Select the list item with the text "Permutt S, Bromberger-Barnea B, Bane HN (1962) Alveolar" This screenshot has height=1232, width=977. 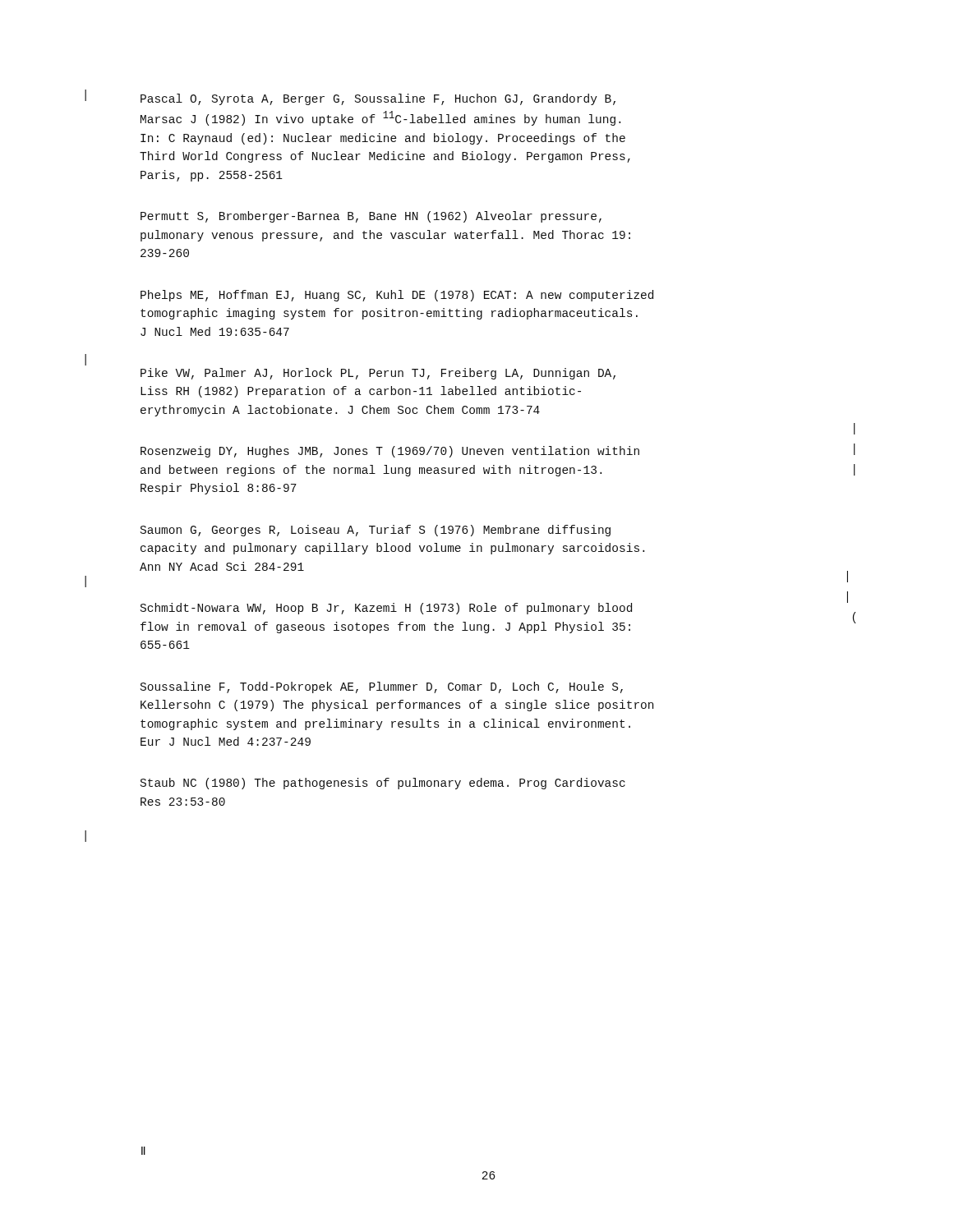click(386, 235)
